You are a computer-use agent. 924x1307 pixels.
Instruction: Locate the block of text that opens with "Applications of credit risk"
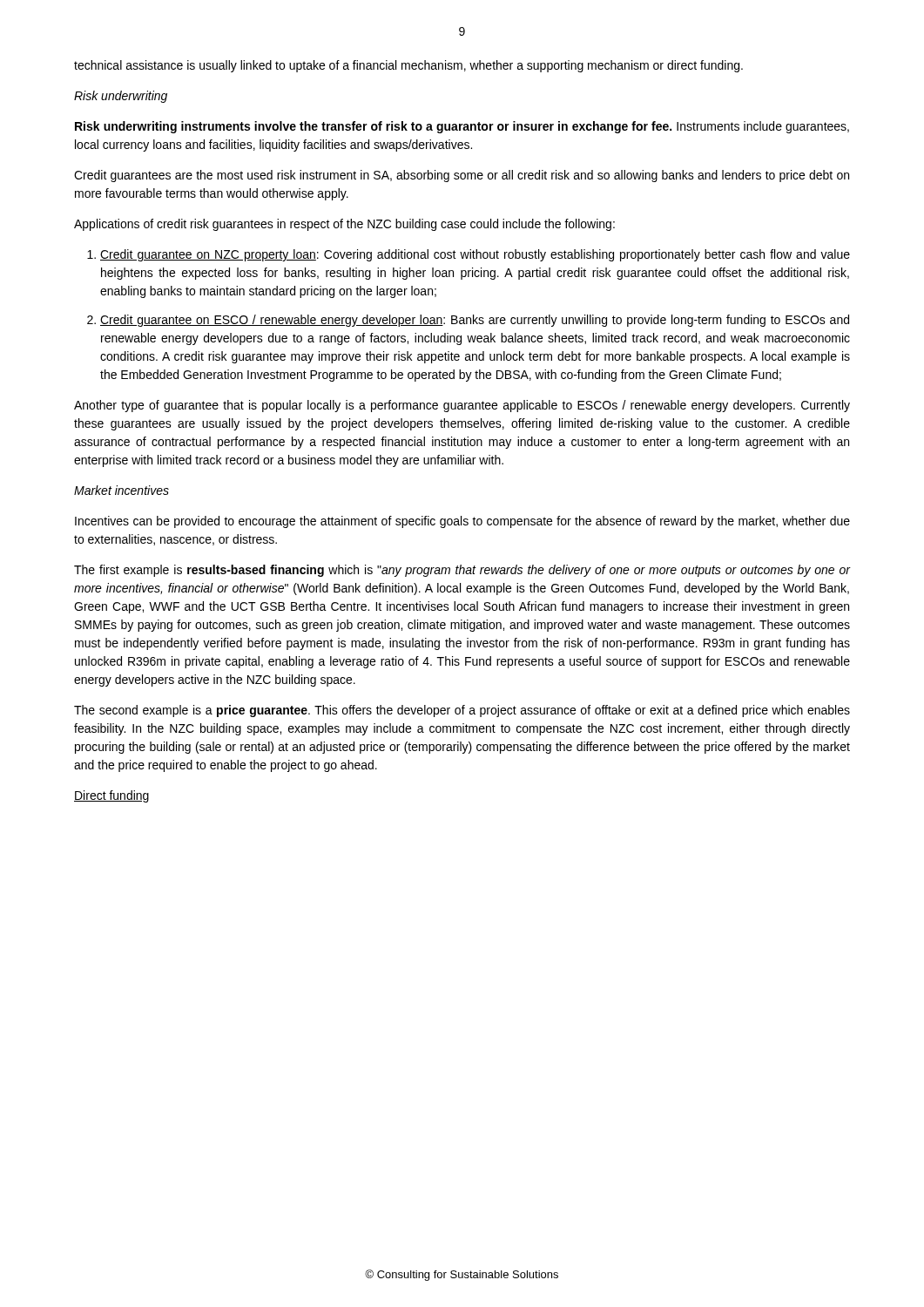[462, 224]
